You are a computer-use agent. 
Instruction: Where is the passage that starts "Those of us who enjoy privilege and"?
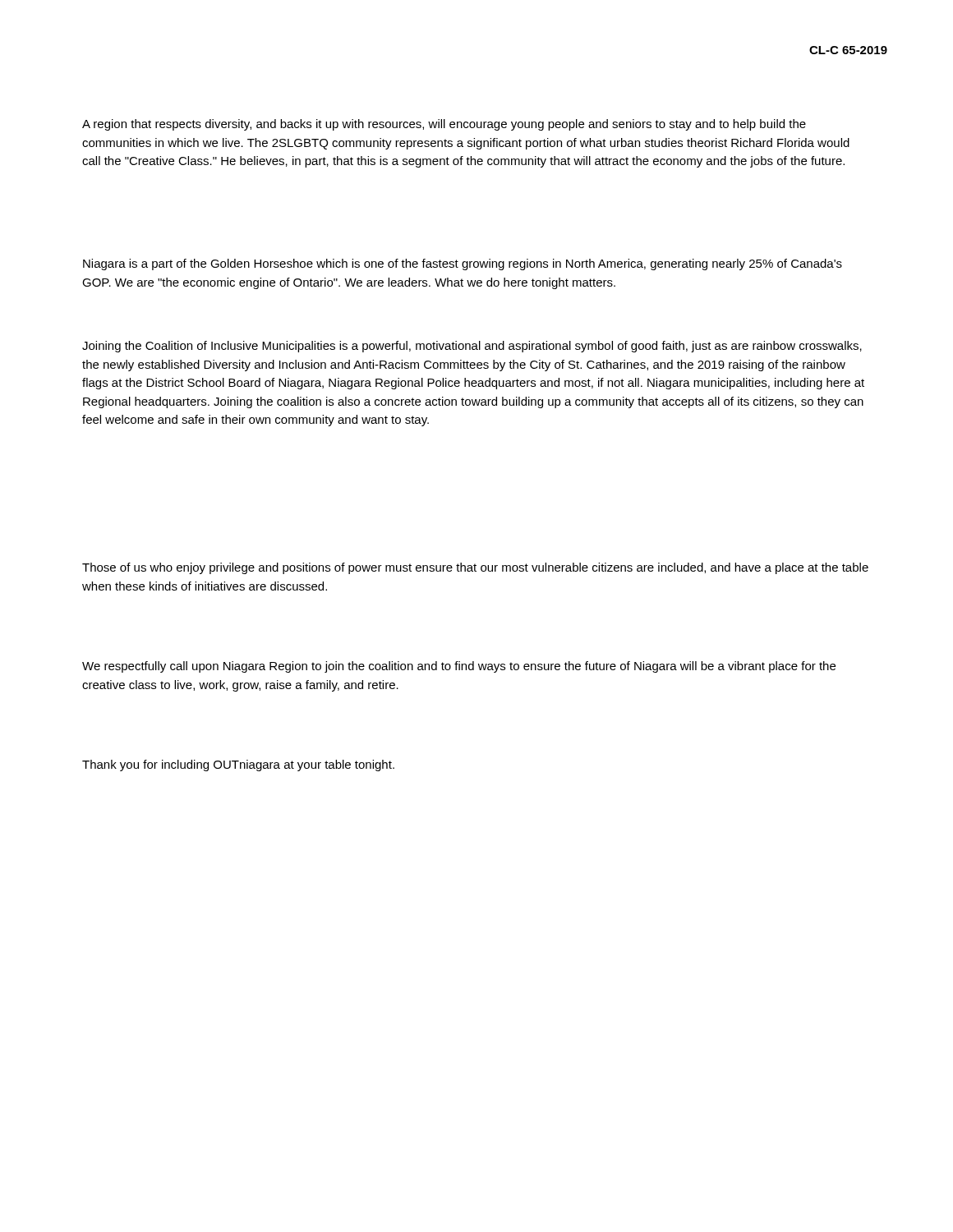[x=475, y=576]
